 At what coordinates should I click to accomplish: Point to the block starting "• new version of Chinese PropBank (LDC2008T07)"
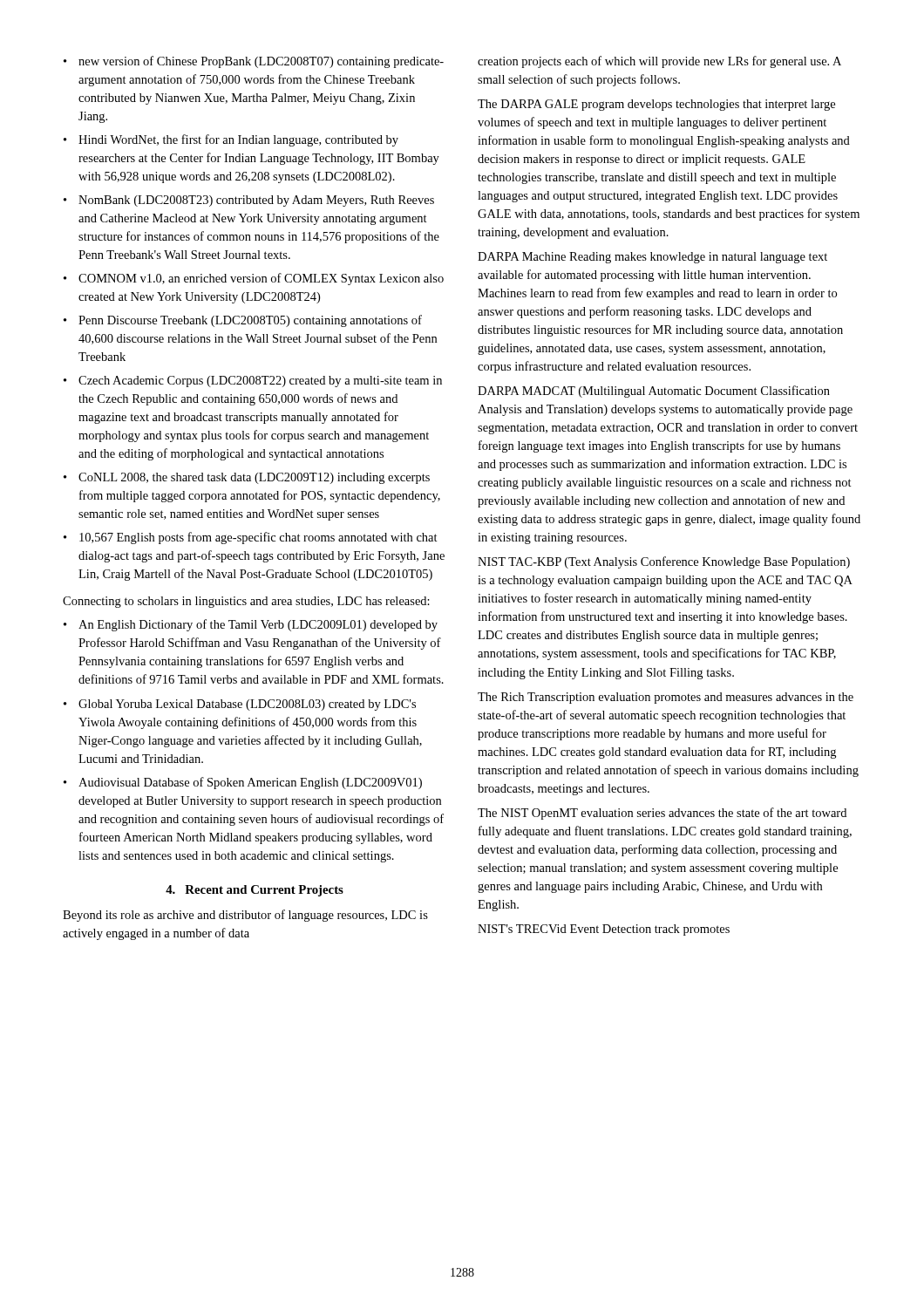[255, 89]
